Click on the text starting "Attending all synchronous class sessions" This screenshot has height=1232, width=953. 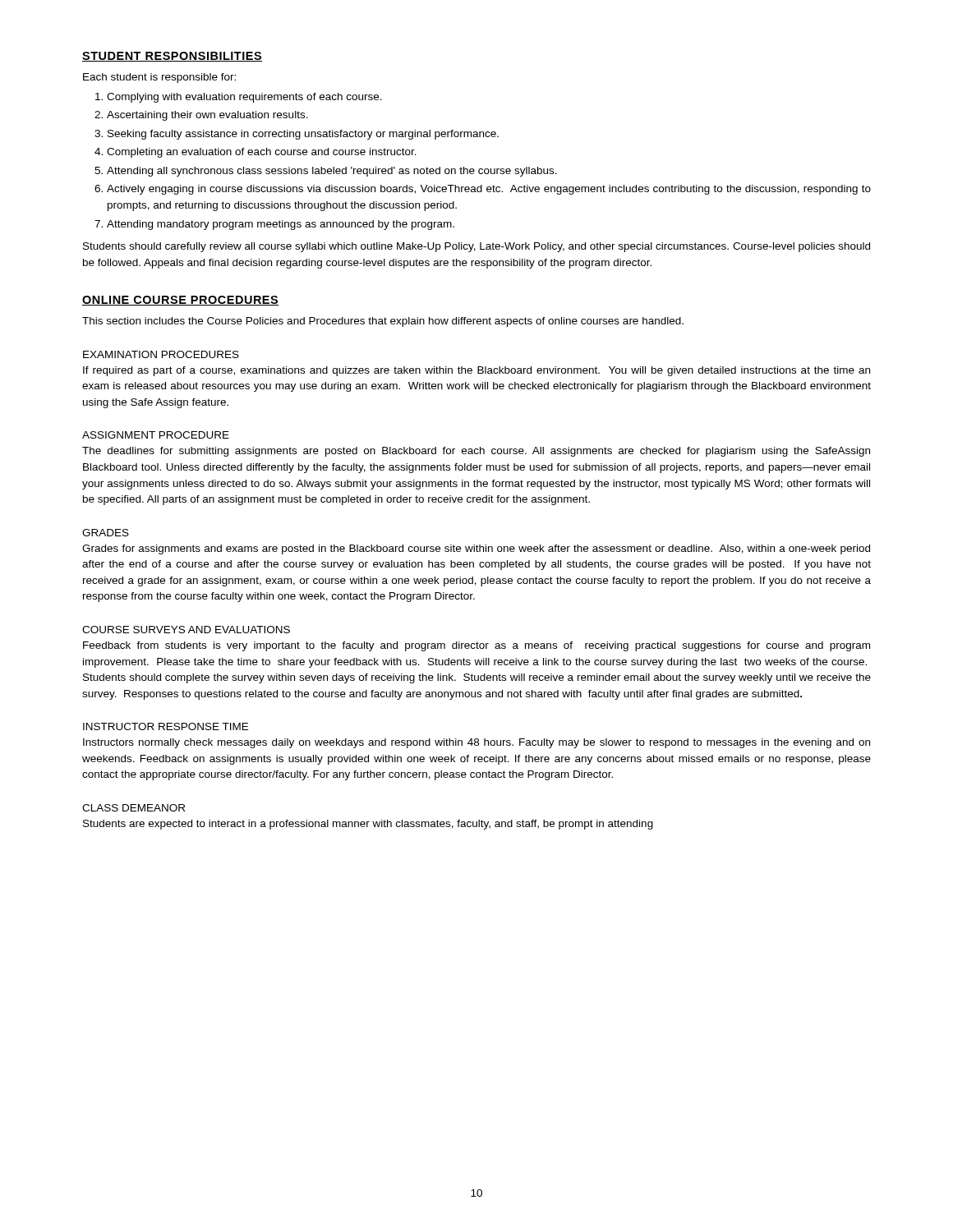point(332,170)
